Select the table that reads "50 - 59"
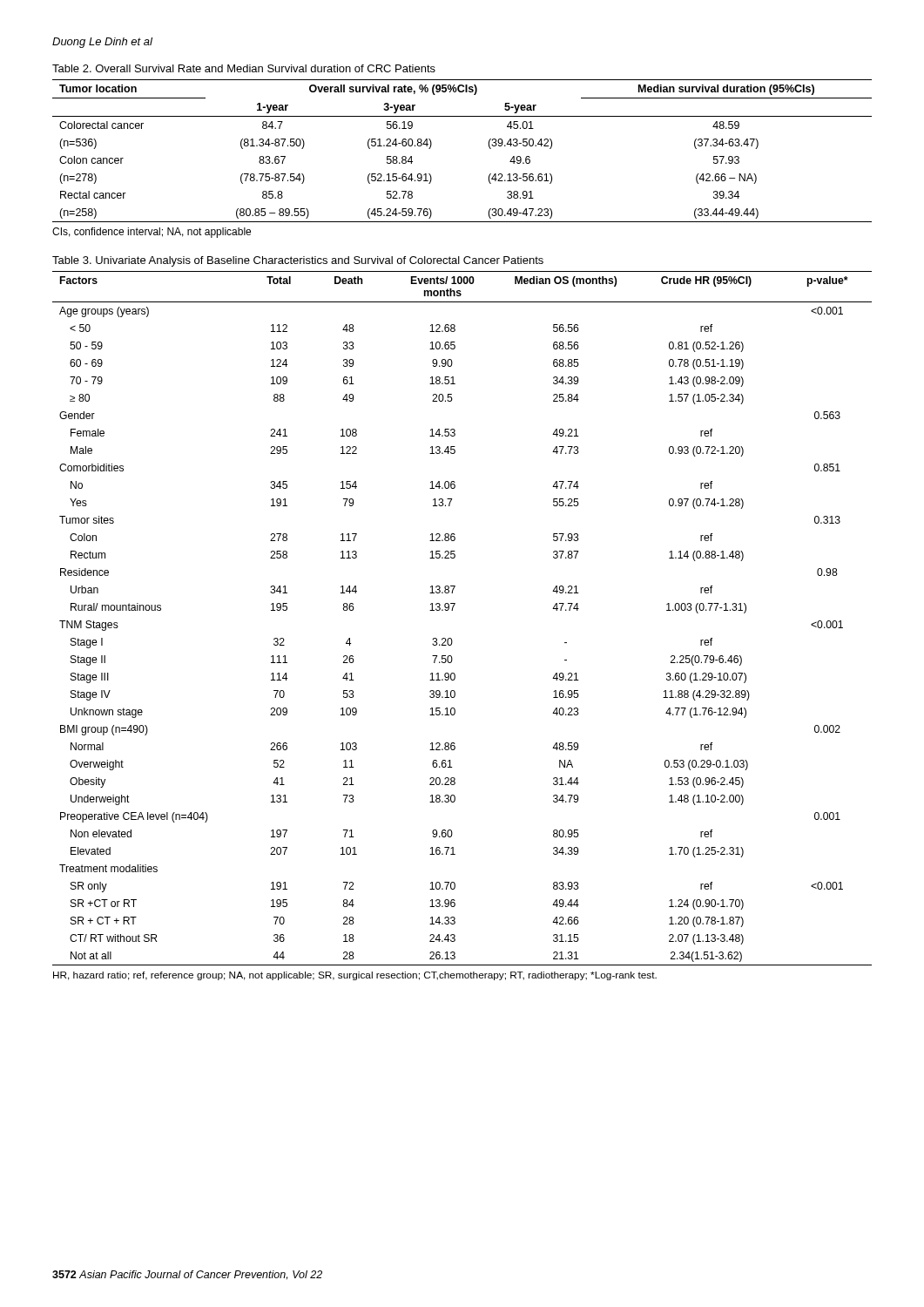Viewport: 924px width, 1307px height. (x=462, y=618)
